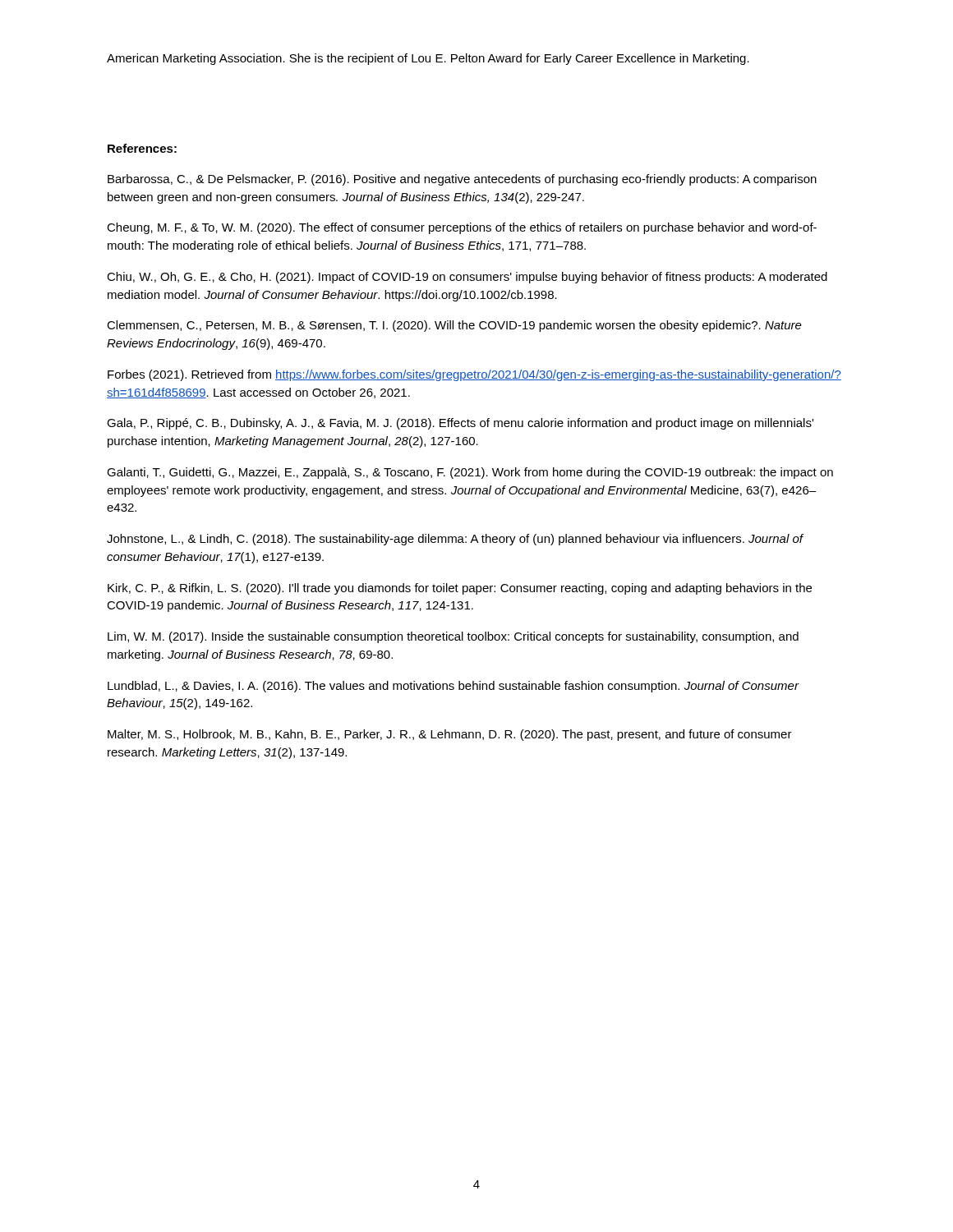Image resolution: width=953 pixels, height=1232 pixels.
Task: Locate the block of text that opens with "Gala, P., Rippé, C. B., Dubinsky, A. J.,"
Action: pos(460,432)
